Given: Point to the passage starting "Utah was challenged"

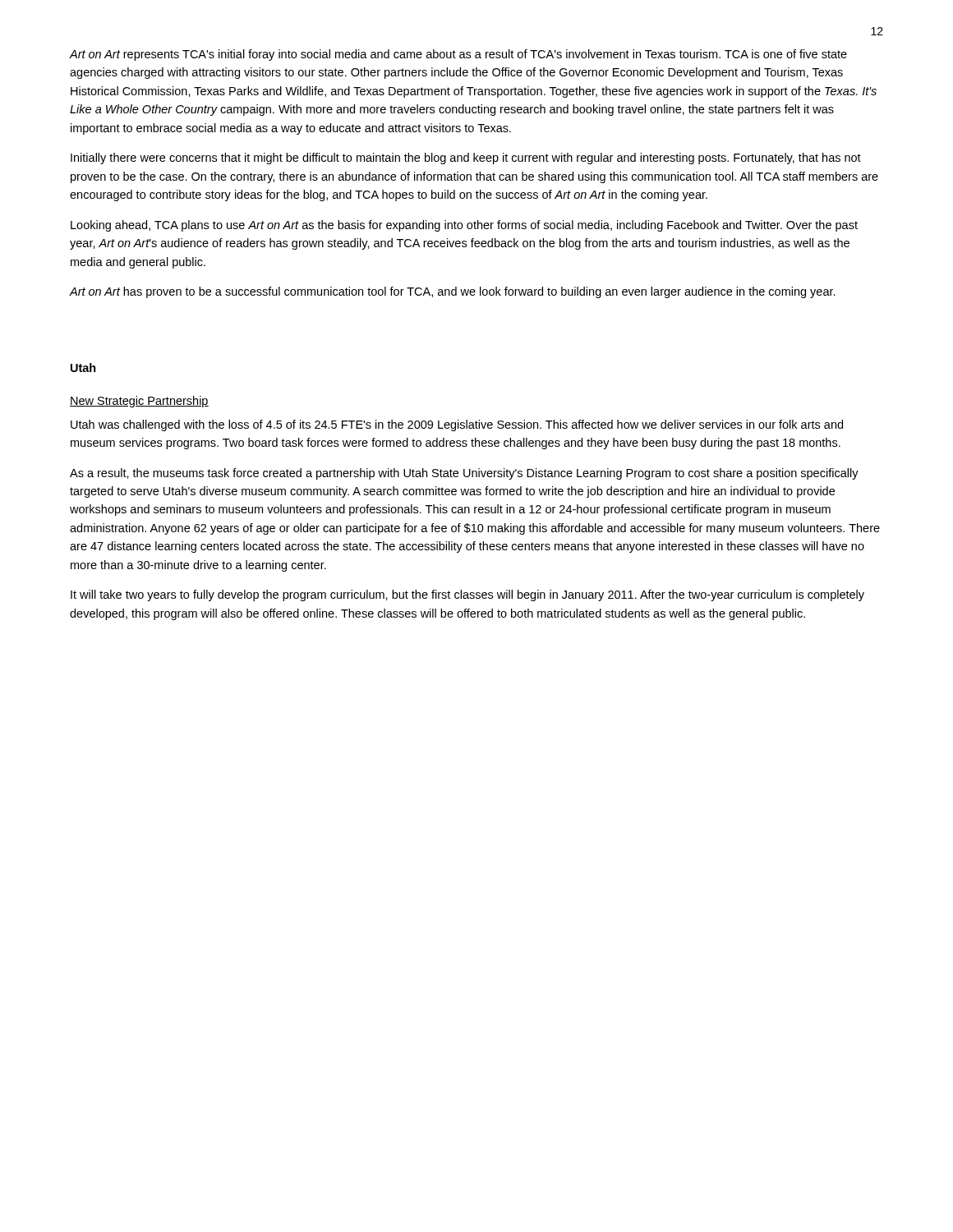Looking at the screenshot, I should (476, 434).
